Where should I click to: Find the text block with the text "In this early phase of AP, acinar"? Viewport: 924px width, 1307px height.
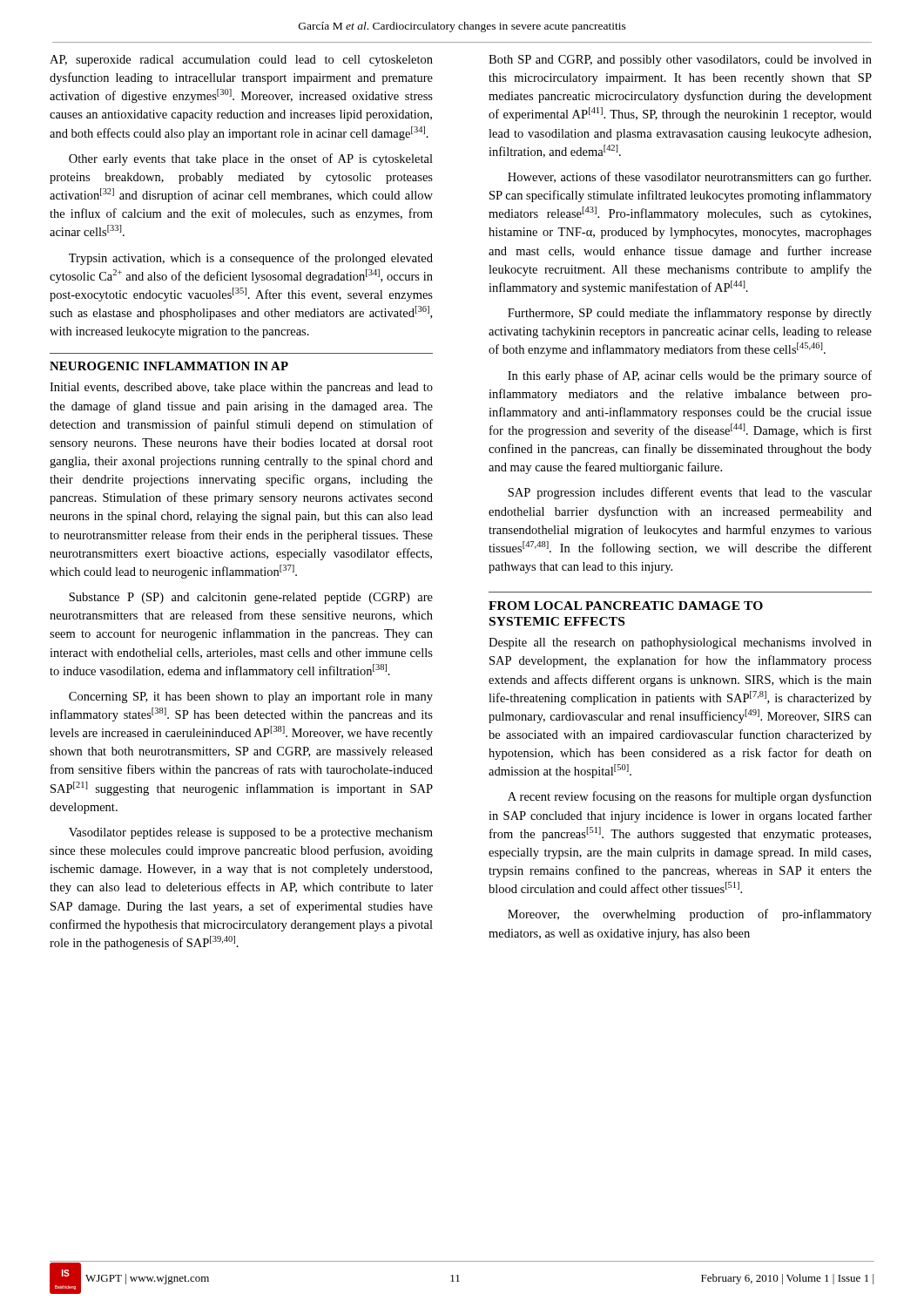[x=680, y=422]
